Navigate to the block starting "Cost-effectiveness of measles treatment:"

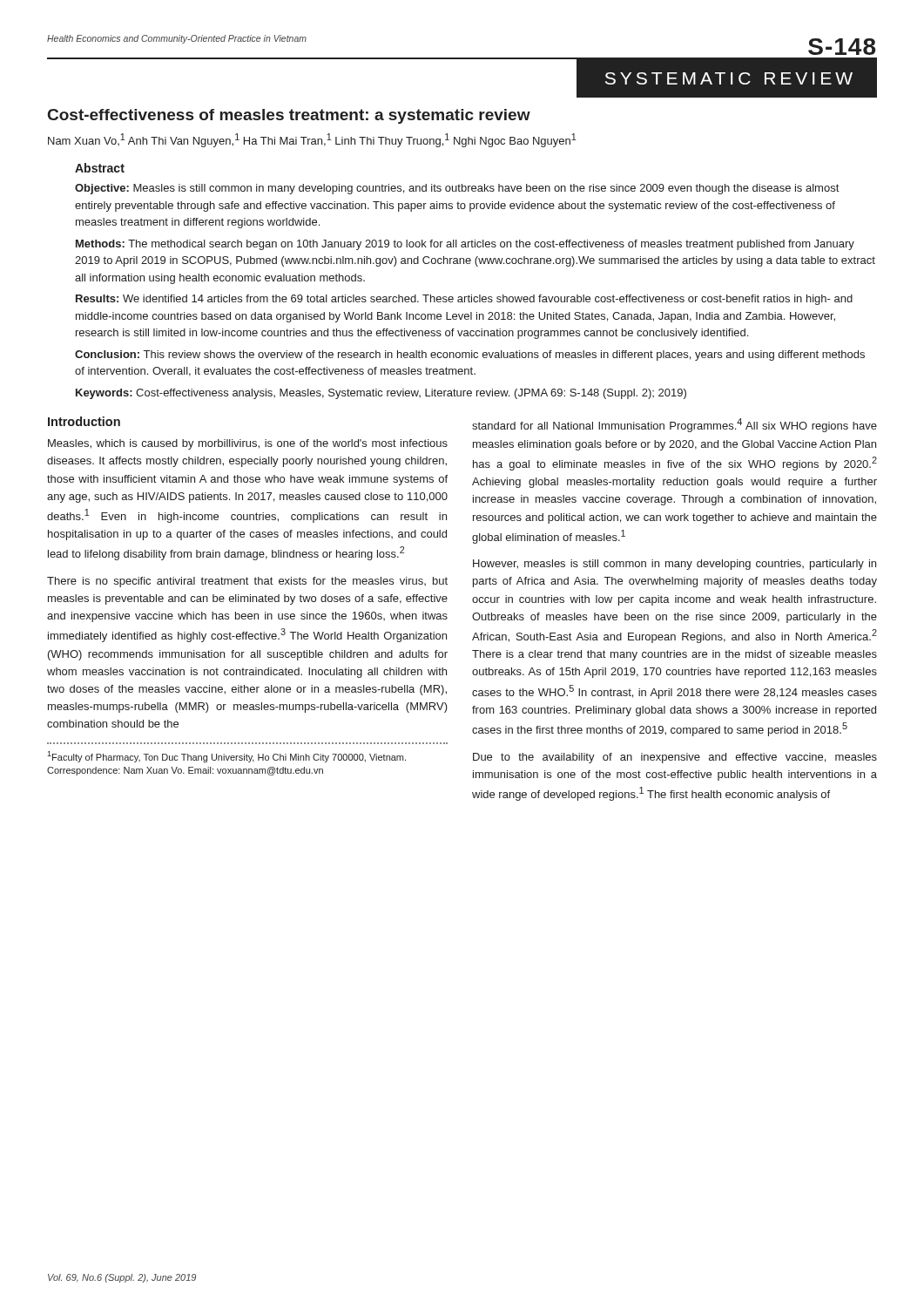tap(288, 115)
